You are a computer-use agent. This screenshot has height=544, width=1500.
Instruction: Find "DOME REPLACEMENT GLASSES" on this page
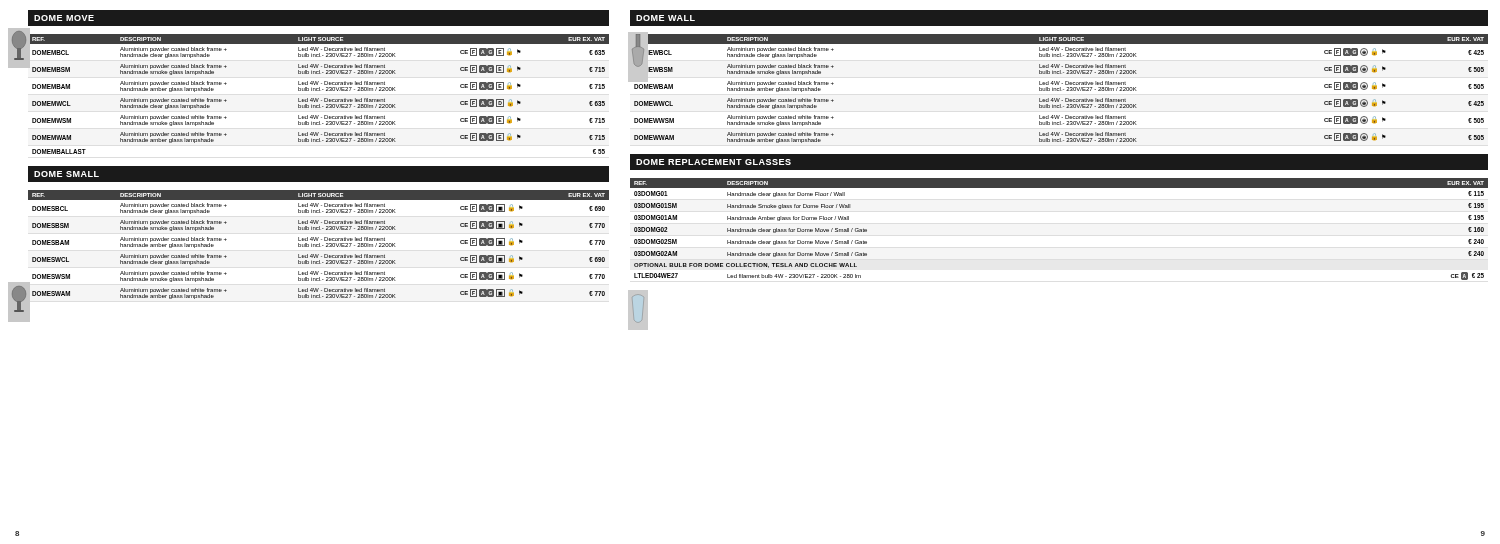coord(714,162)
